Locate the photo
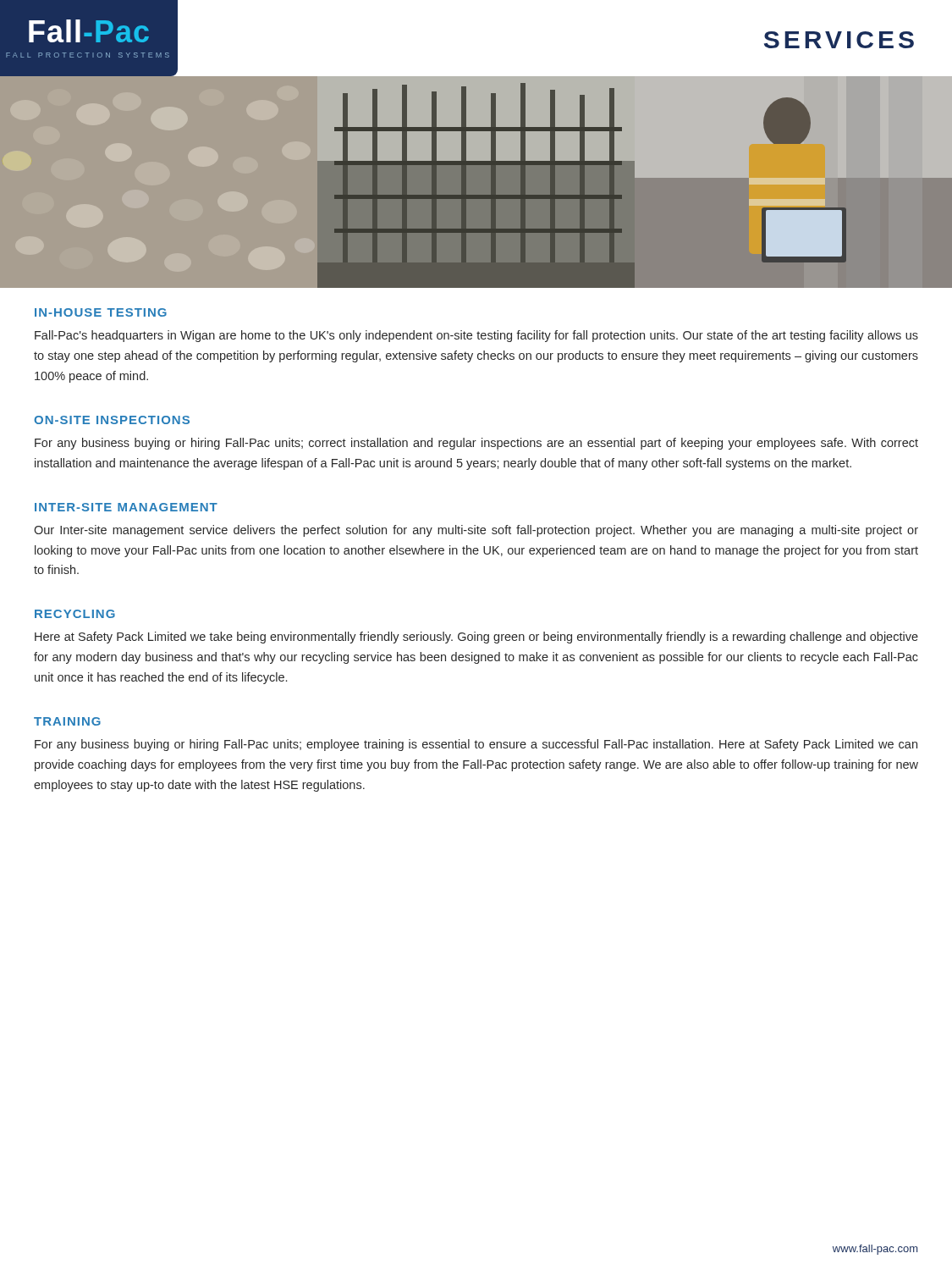 [476, 182]
